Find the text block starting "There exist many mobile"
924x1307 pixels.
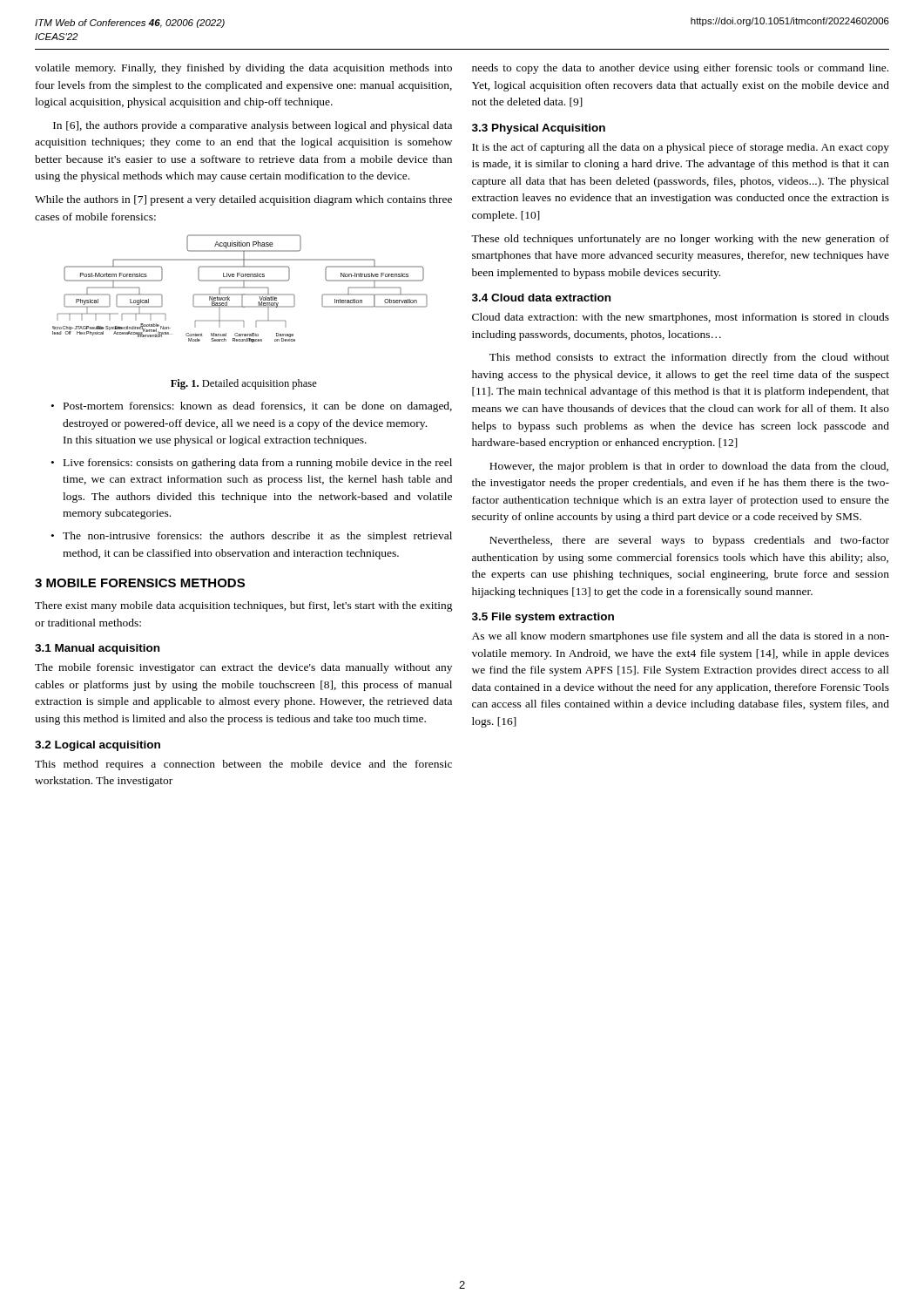(x=244, y=614)
